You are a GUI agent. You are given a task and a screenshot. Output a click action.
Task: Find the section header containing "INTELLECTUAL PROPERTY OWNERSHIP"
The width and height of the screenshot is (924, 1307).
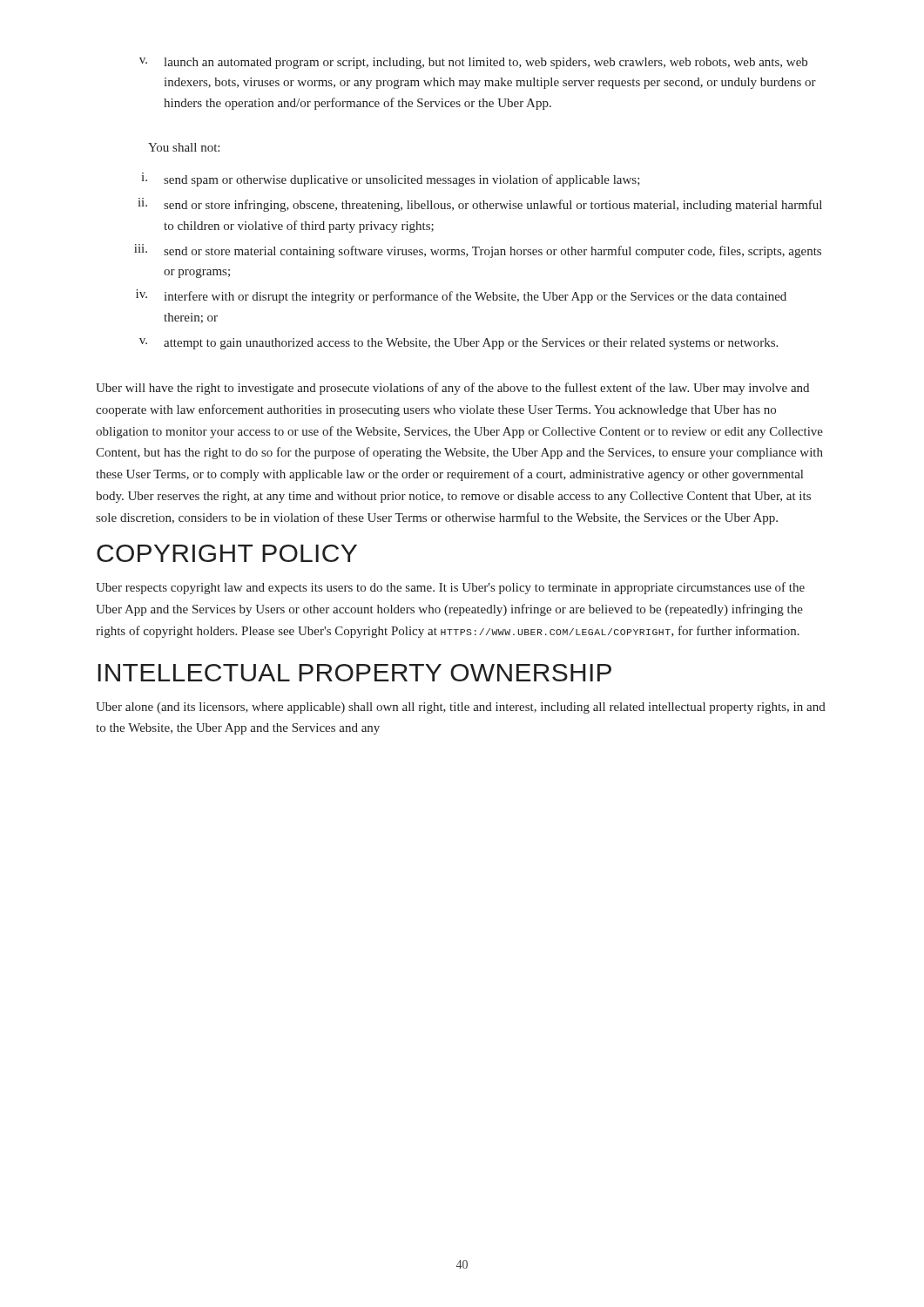354,672
